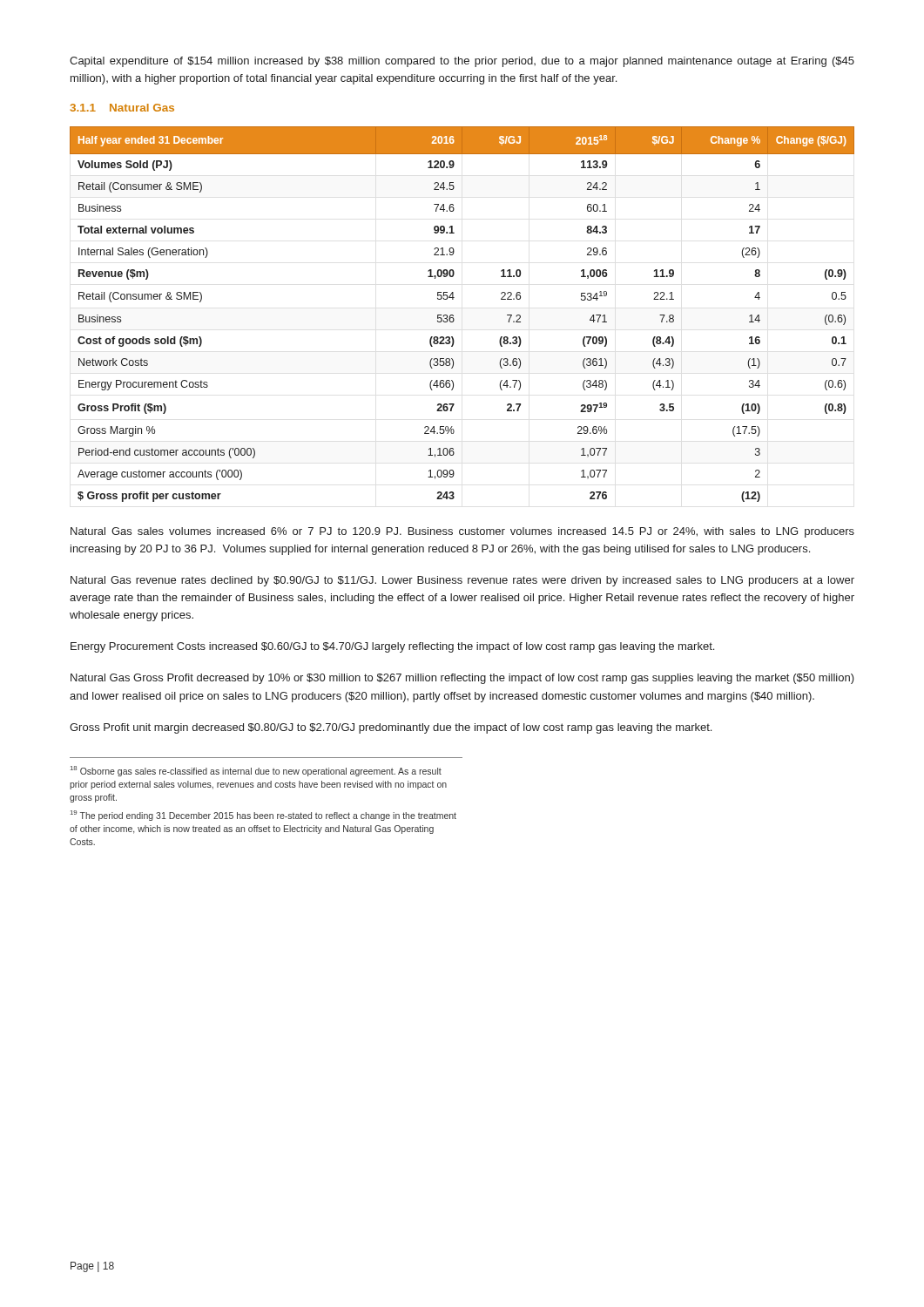This screenshot has height=1307, width=924.
Task: Click on the text starting "19 The period ending 31 December 2015"
Action: coord(263,828)
